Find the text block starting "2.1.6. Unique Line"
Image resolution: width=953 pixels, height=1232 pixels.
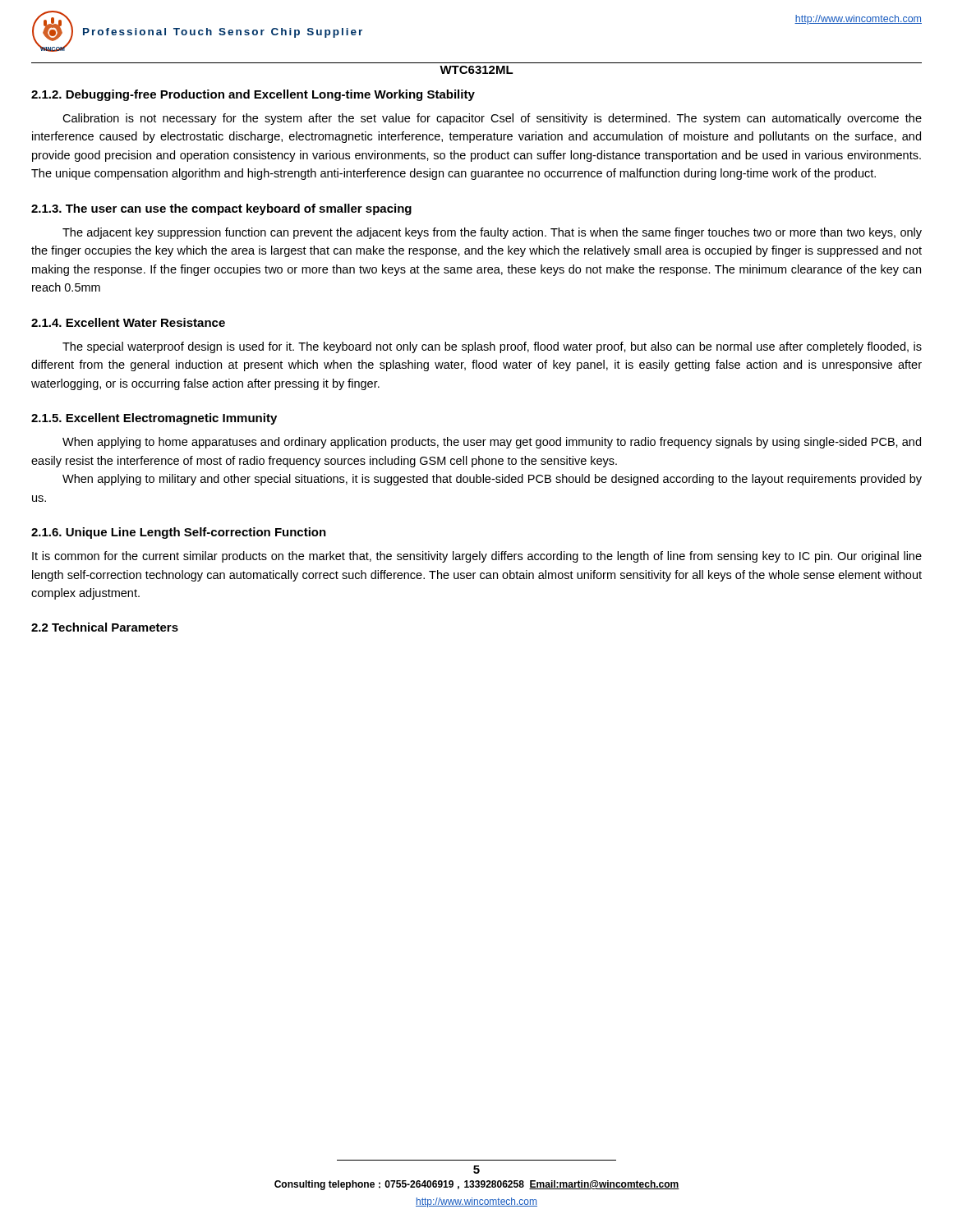point(179,532)
